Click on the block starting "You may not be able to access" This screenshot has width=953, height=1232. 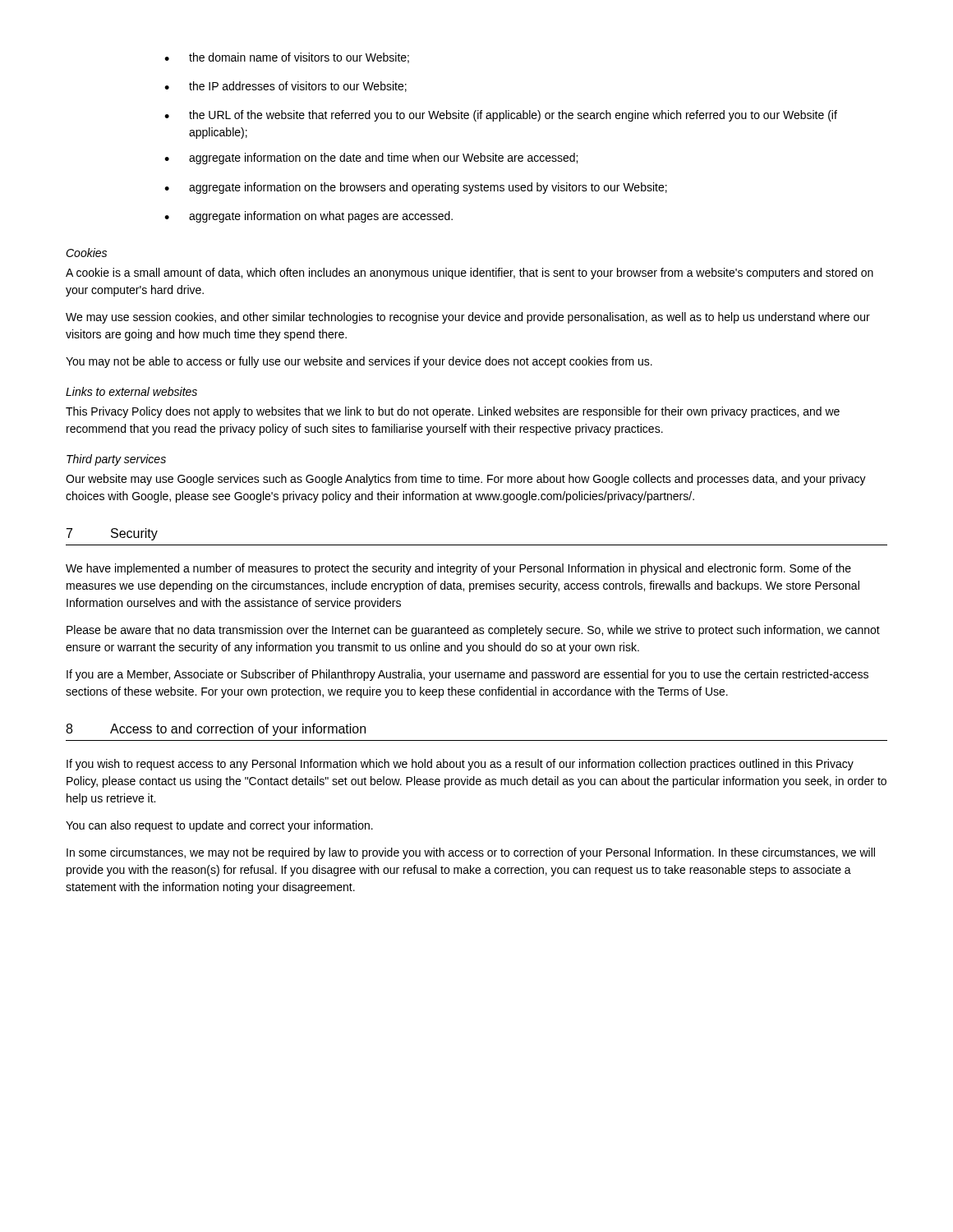click(359, 361)
